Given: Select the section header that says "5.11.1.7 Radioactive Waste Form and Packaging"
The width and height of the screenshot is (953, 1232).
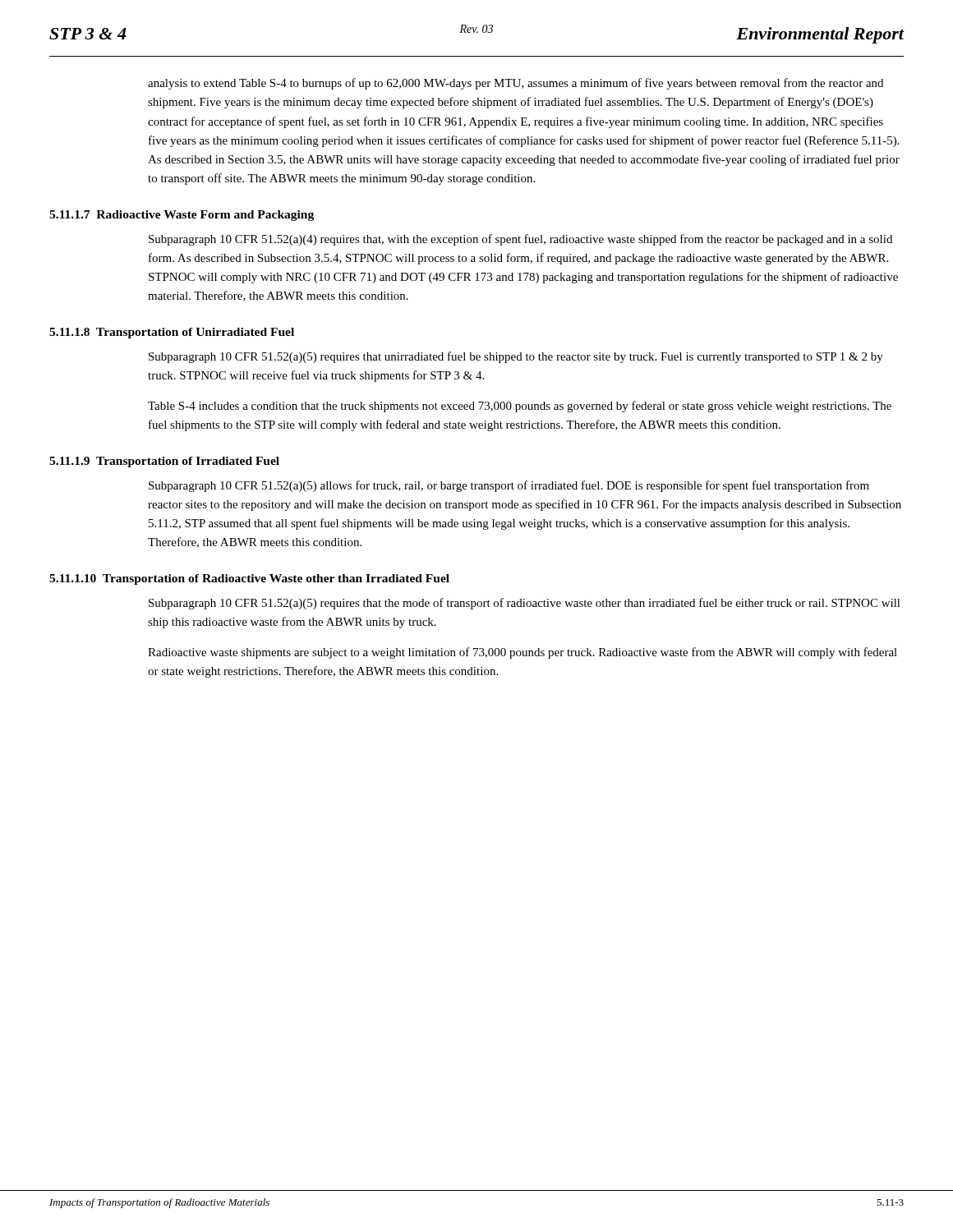Looking at the screenshot, I should coord(182,214).
